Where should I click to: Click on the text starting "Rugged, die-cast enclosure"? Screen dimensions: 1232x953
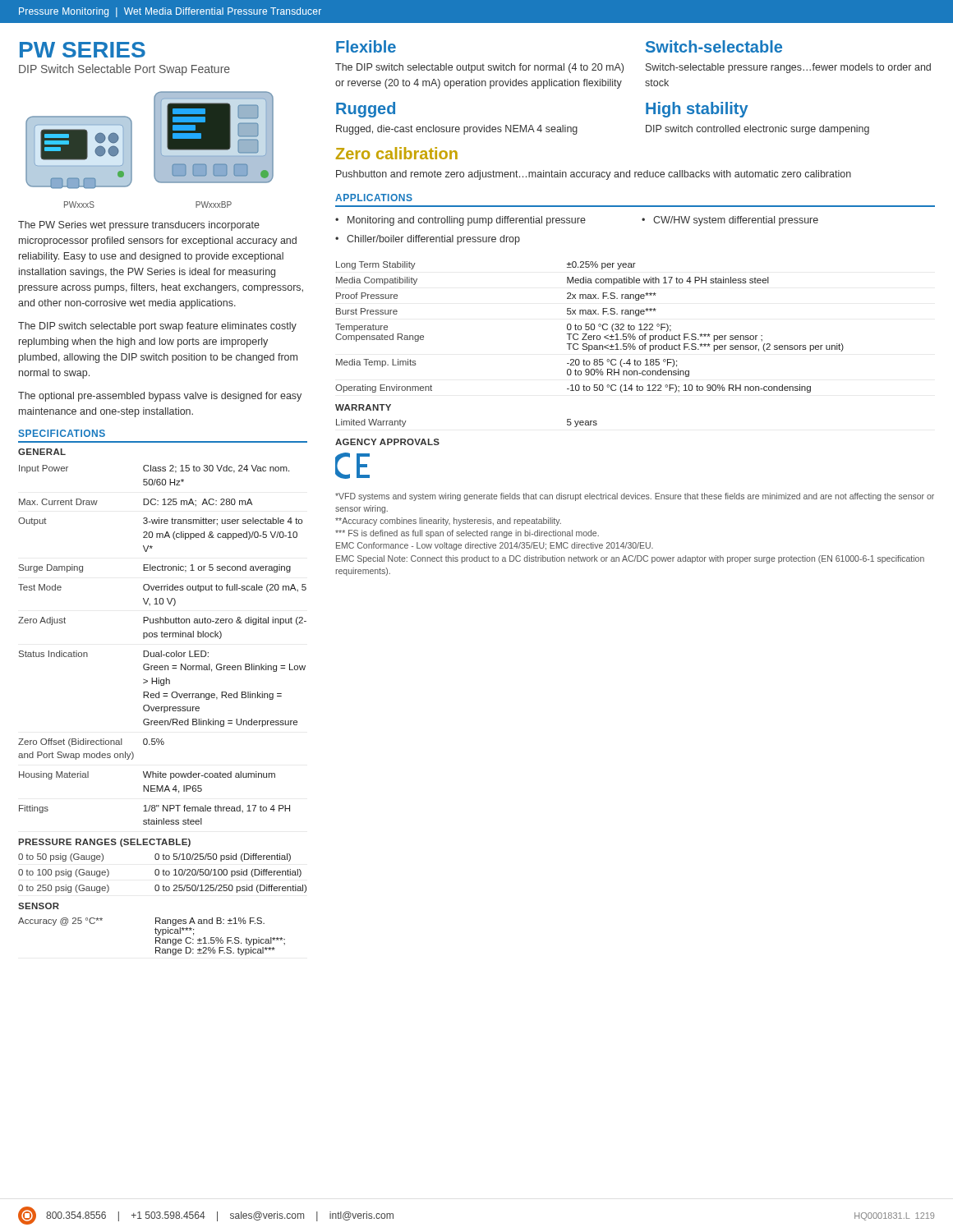[x=456, y=129]
